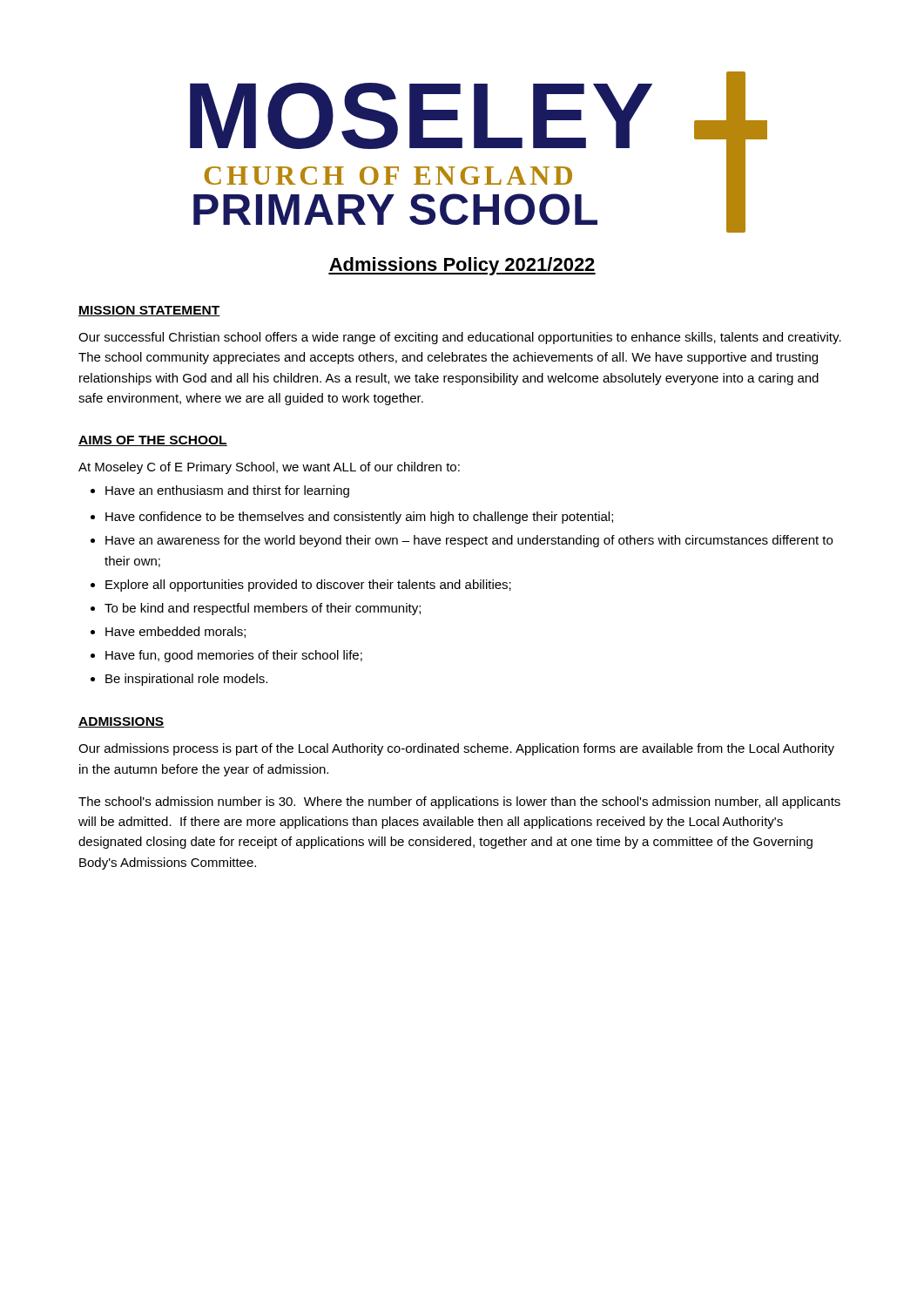This screenshot has height=1307, width=924.
Task: Navigate to the element starting "MISSION STATEMENT"
Action: click(x=149, y=310)
